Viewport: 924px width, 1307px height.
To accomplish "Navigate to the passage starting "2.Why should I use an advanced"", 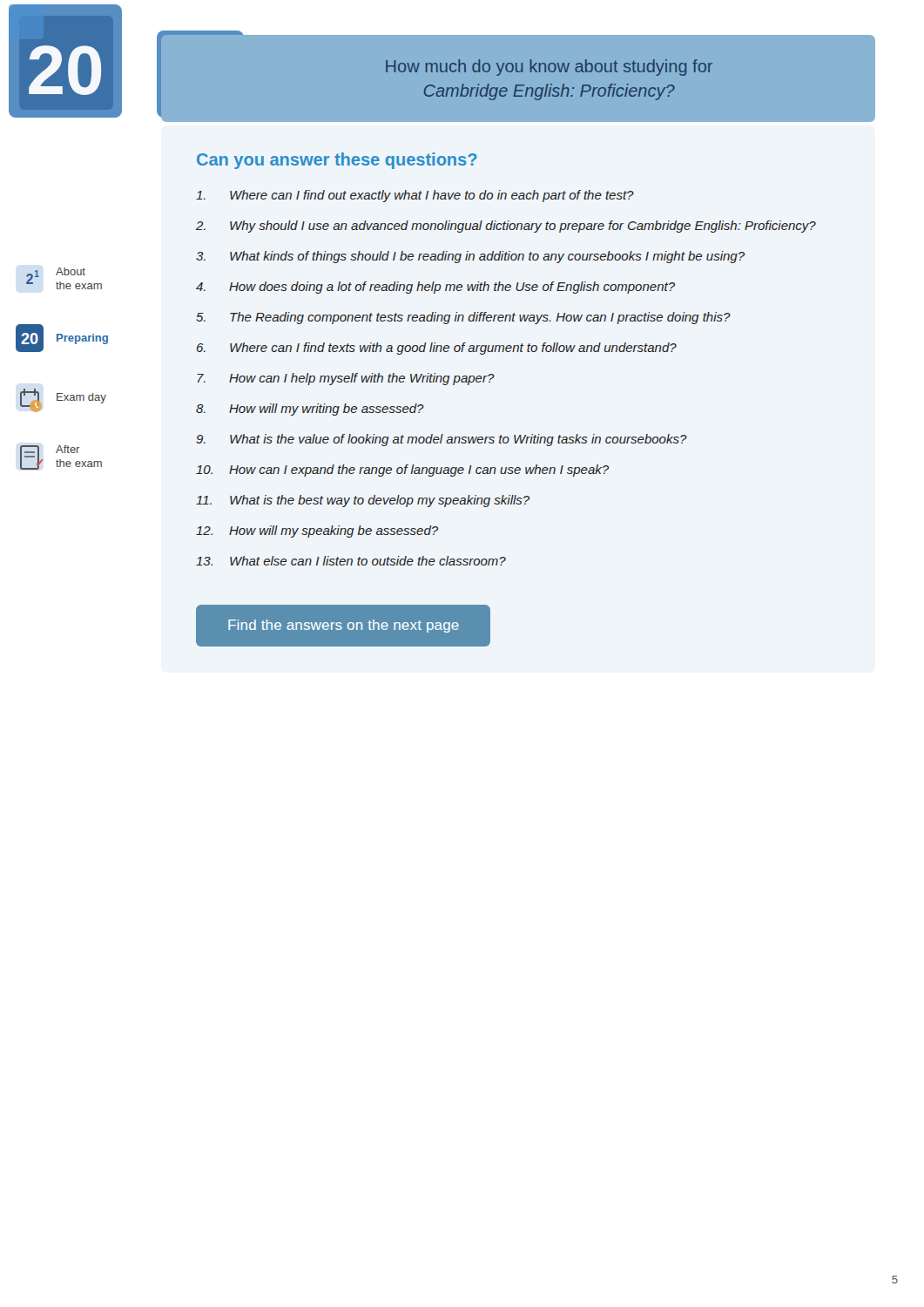I will tap(506, 225).
